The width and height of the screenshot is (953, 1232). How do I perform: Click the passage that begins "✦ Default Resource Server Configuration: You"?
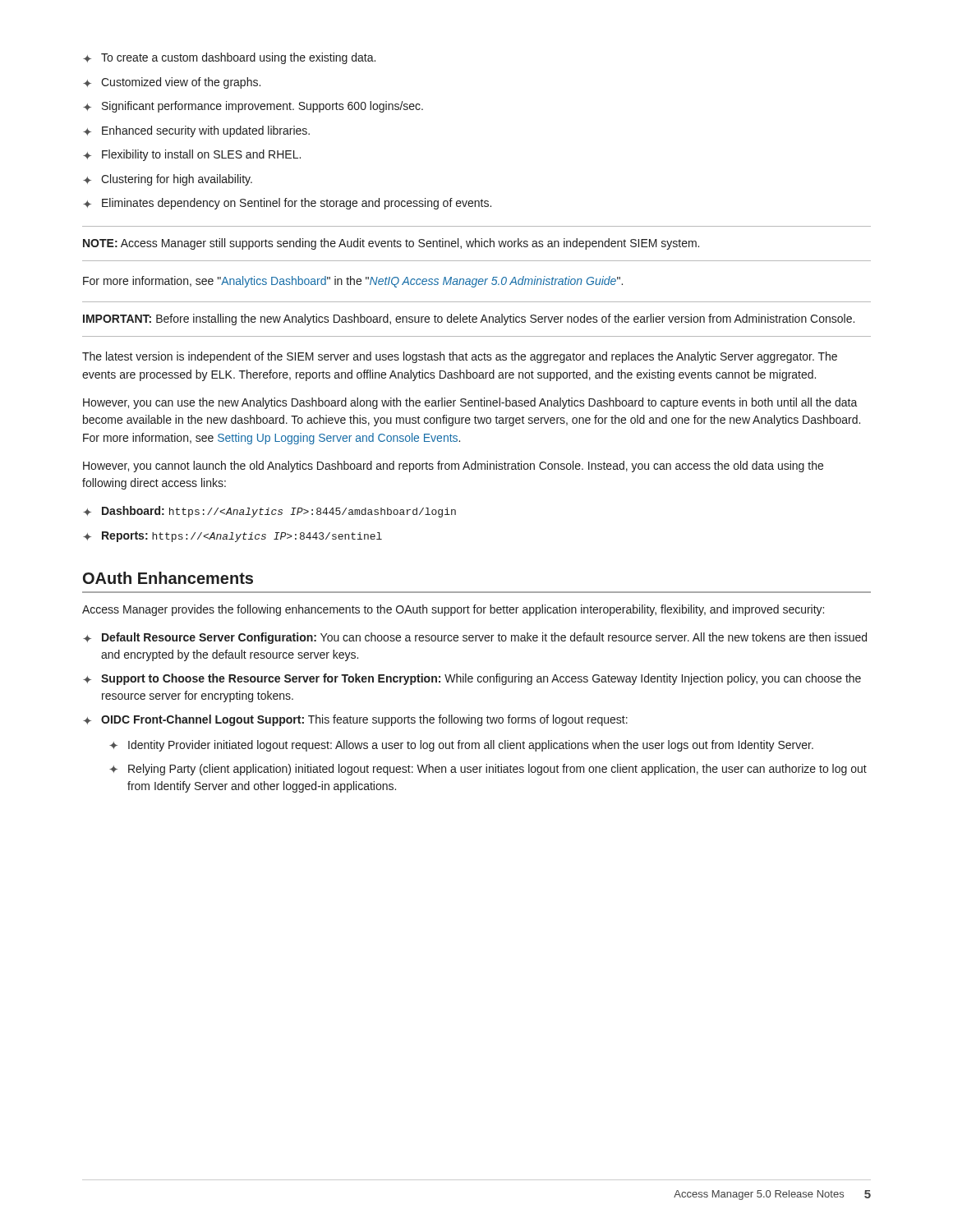pos(476,646)
